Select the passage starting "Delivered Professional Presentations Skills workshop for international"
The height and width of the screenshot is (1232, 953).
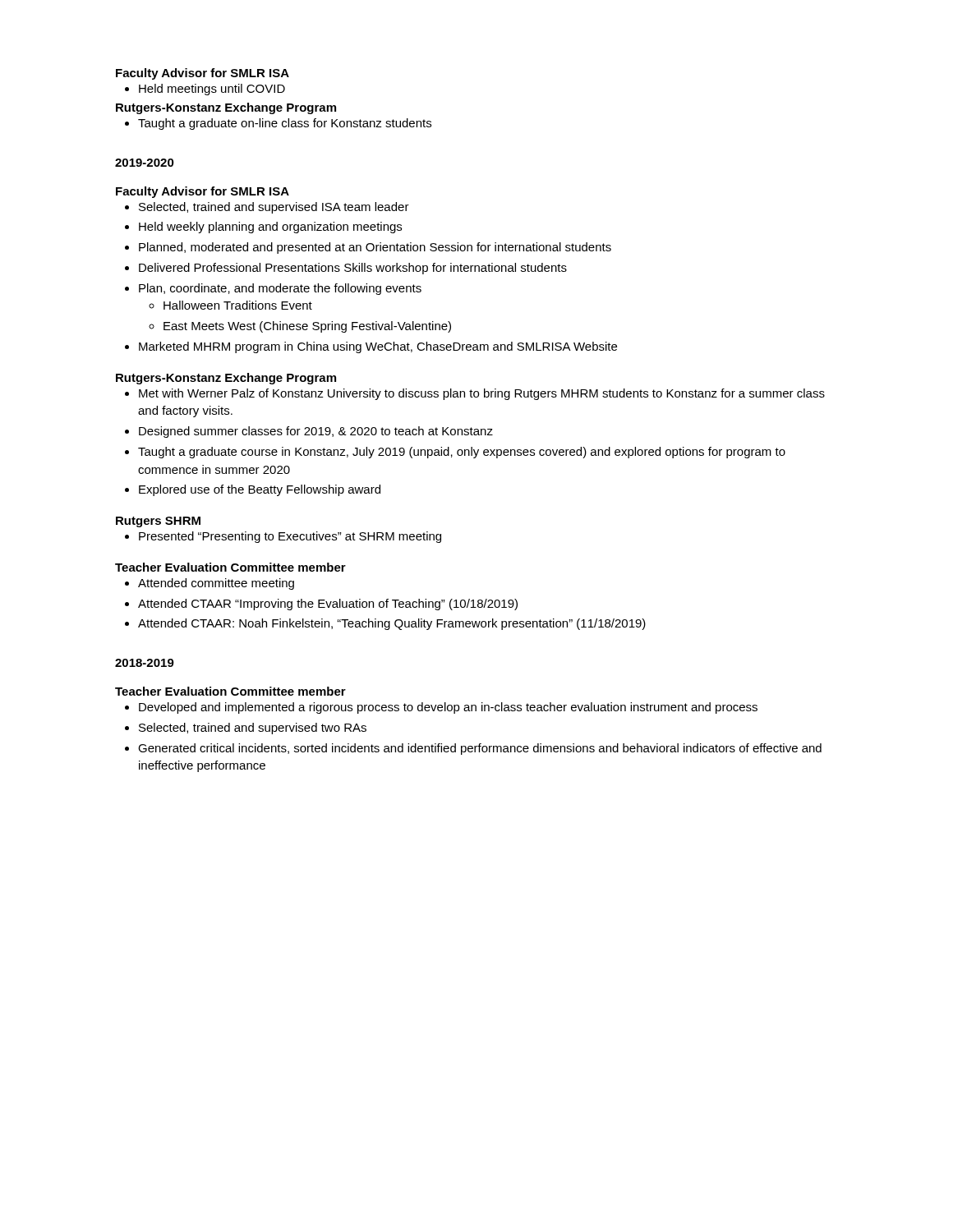(352, 267)
